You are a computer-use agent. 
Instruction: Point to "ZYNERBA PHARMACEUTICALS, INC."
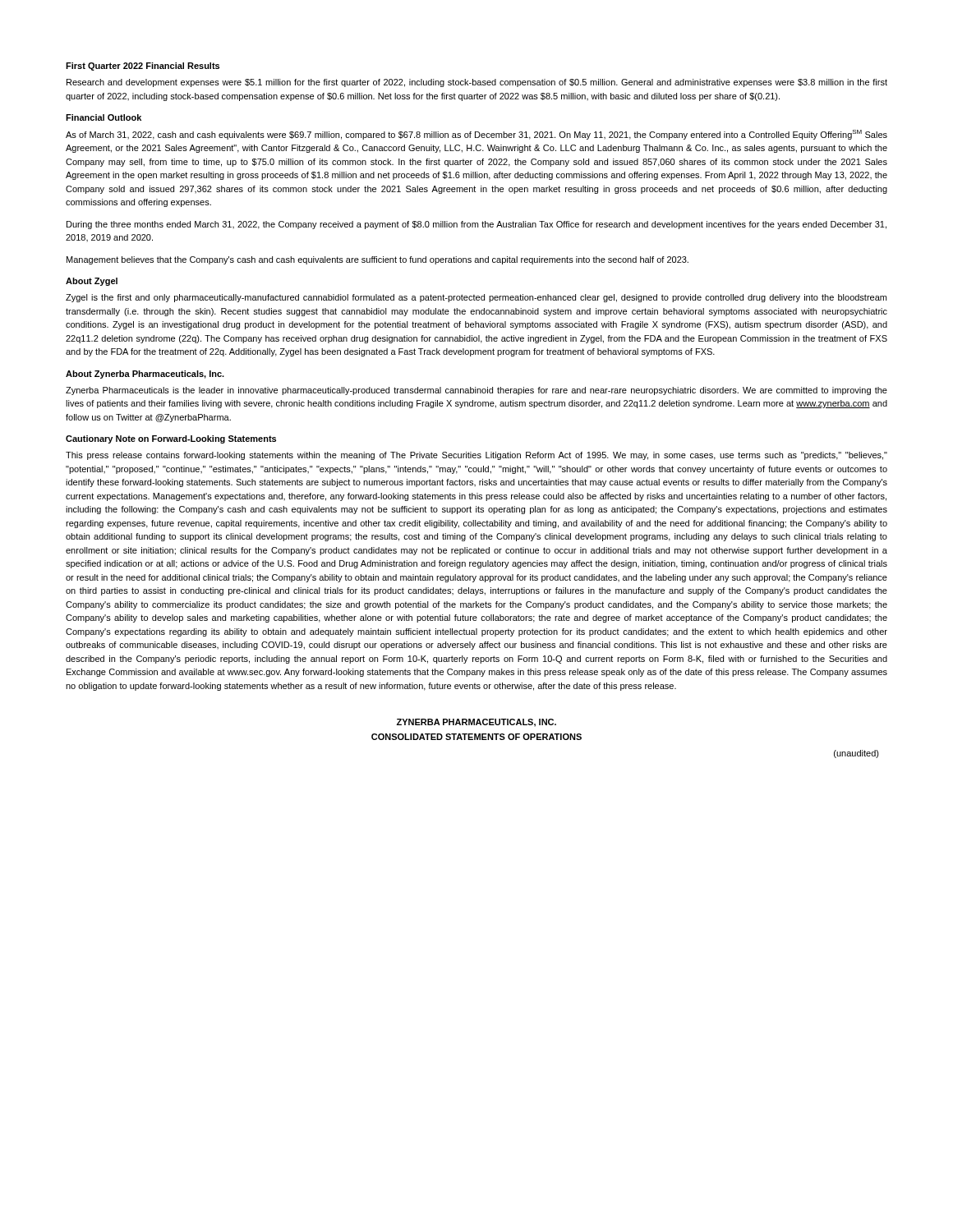476,722
